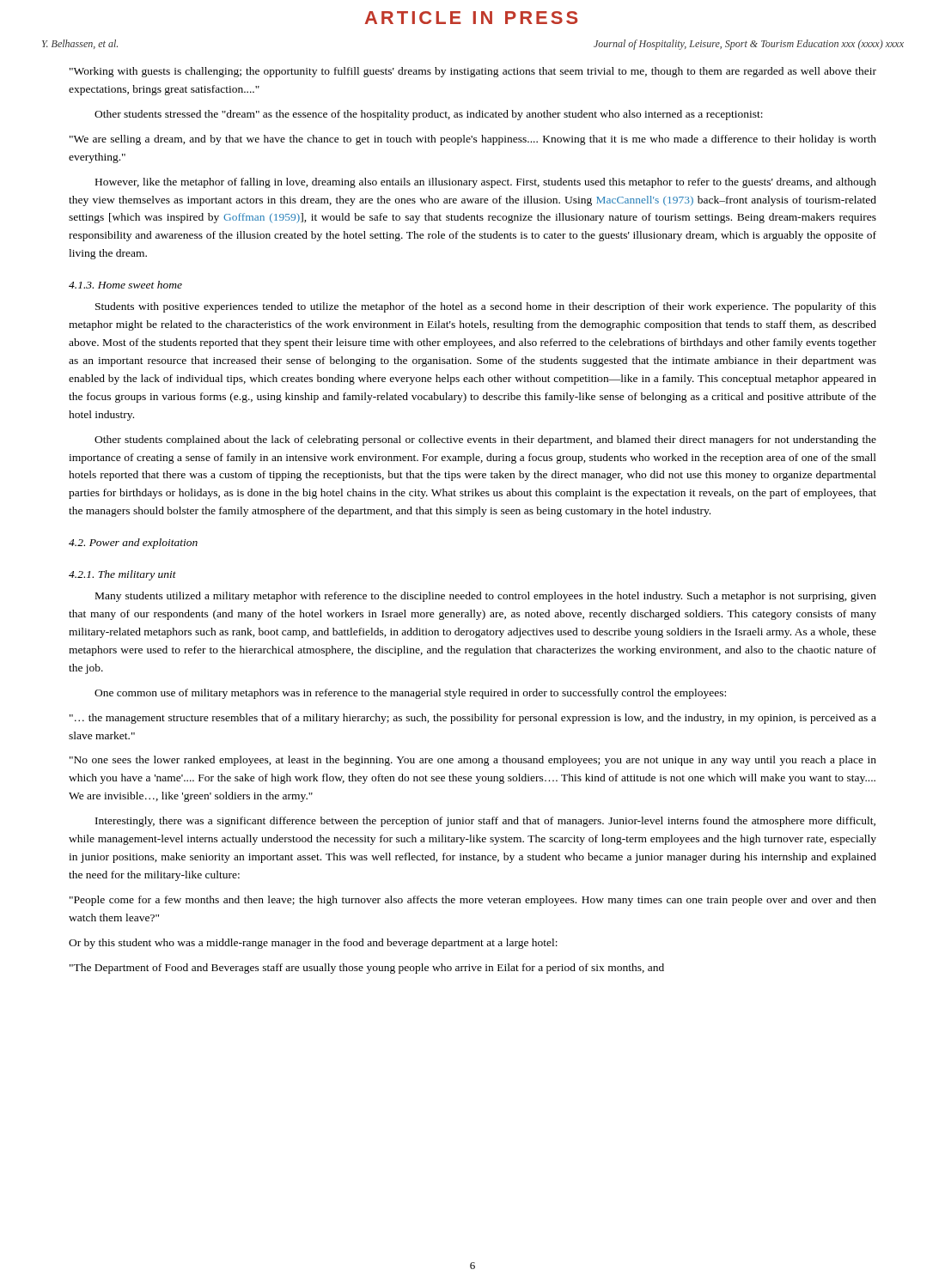Image resolution: width=945 pixels, height=1288 pixels.
Task: Find the block on this page that starts "However, like the metaphor of"
Action: 472,217
